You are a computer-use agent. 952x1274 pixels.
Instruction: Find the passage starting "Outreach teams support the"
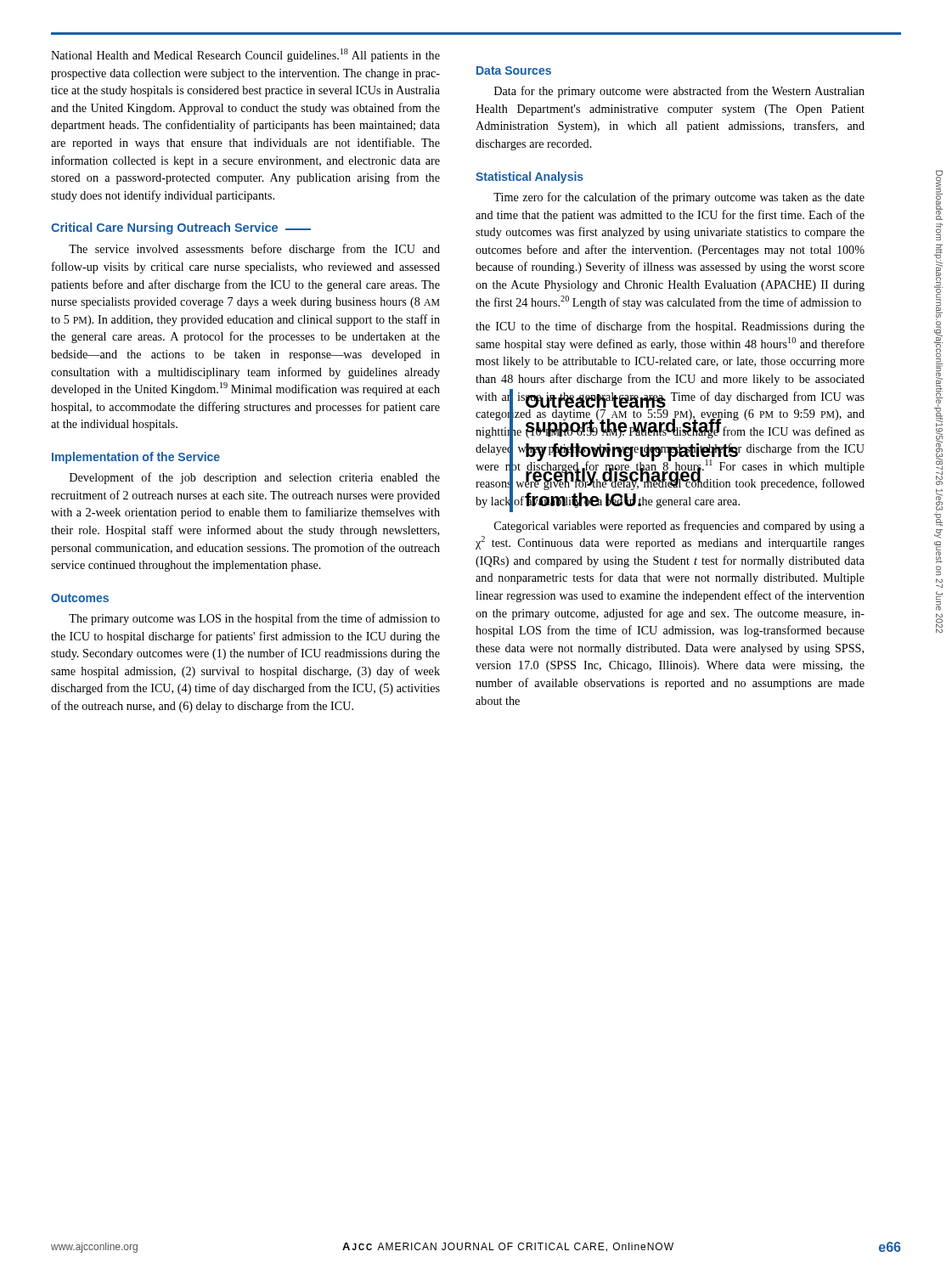click(x=632, y=451)
